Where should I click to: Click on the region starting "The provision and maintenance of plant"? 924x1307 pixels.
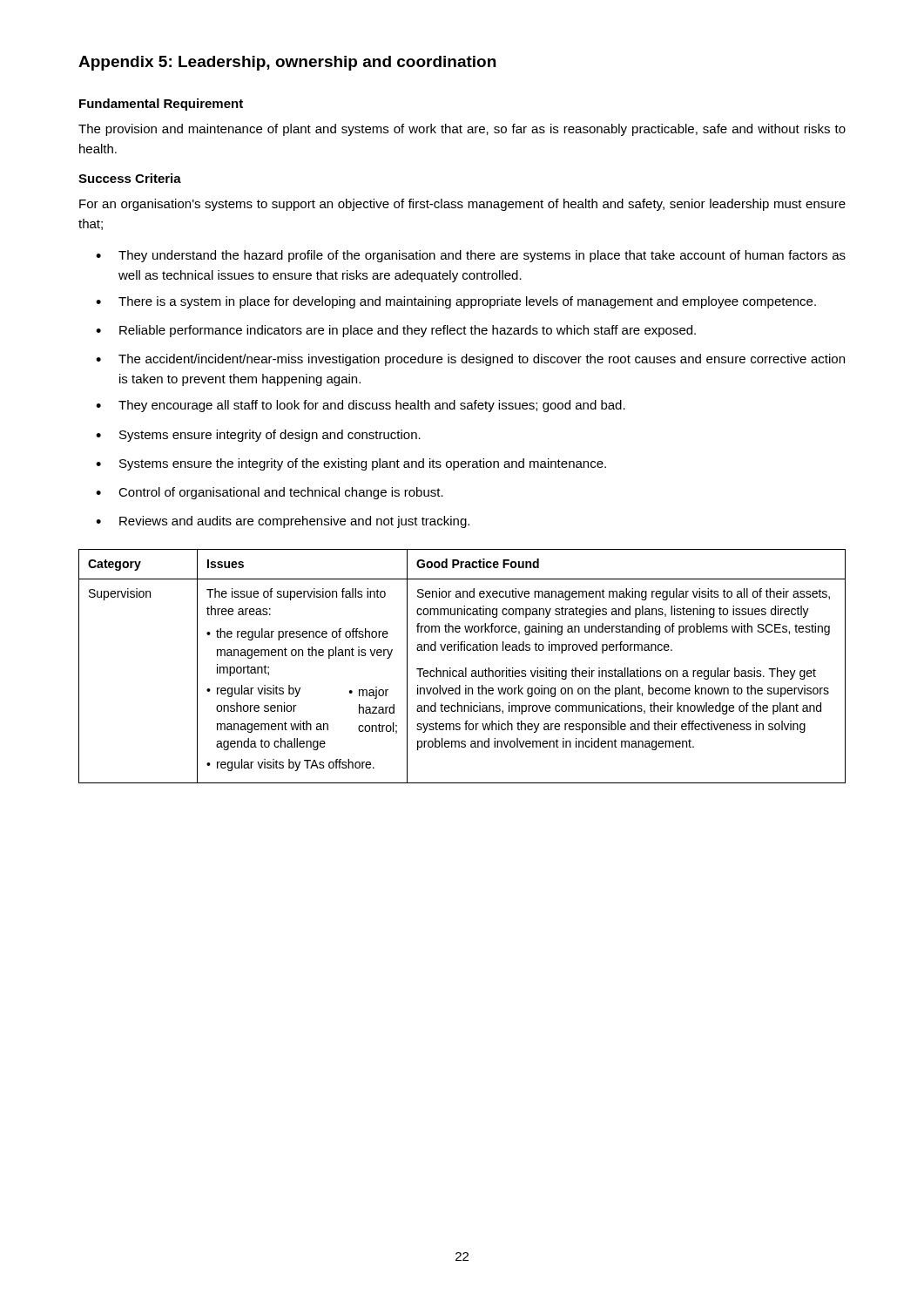462,138
